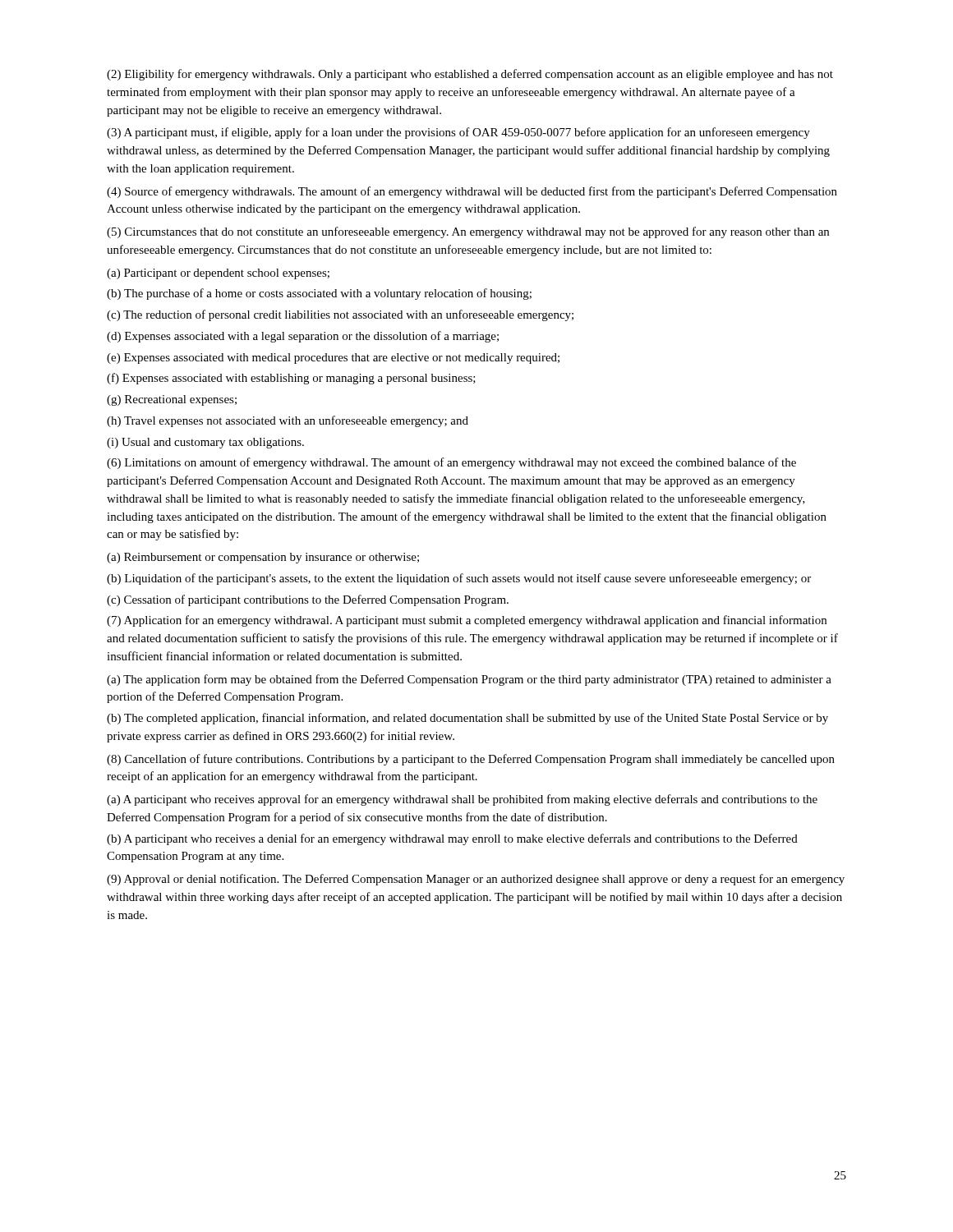Locate the block starting "(b) The purchase of"
Image resolution: width=953 pixels, height=1232 pixels.
coord(320,293)
